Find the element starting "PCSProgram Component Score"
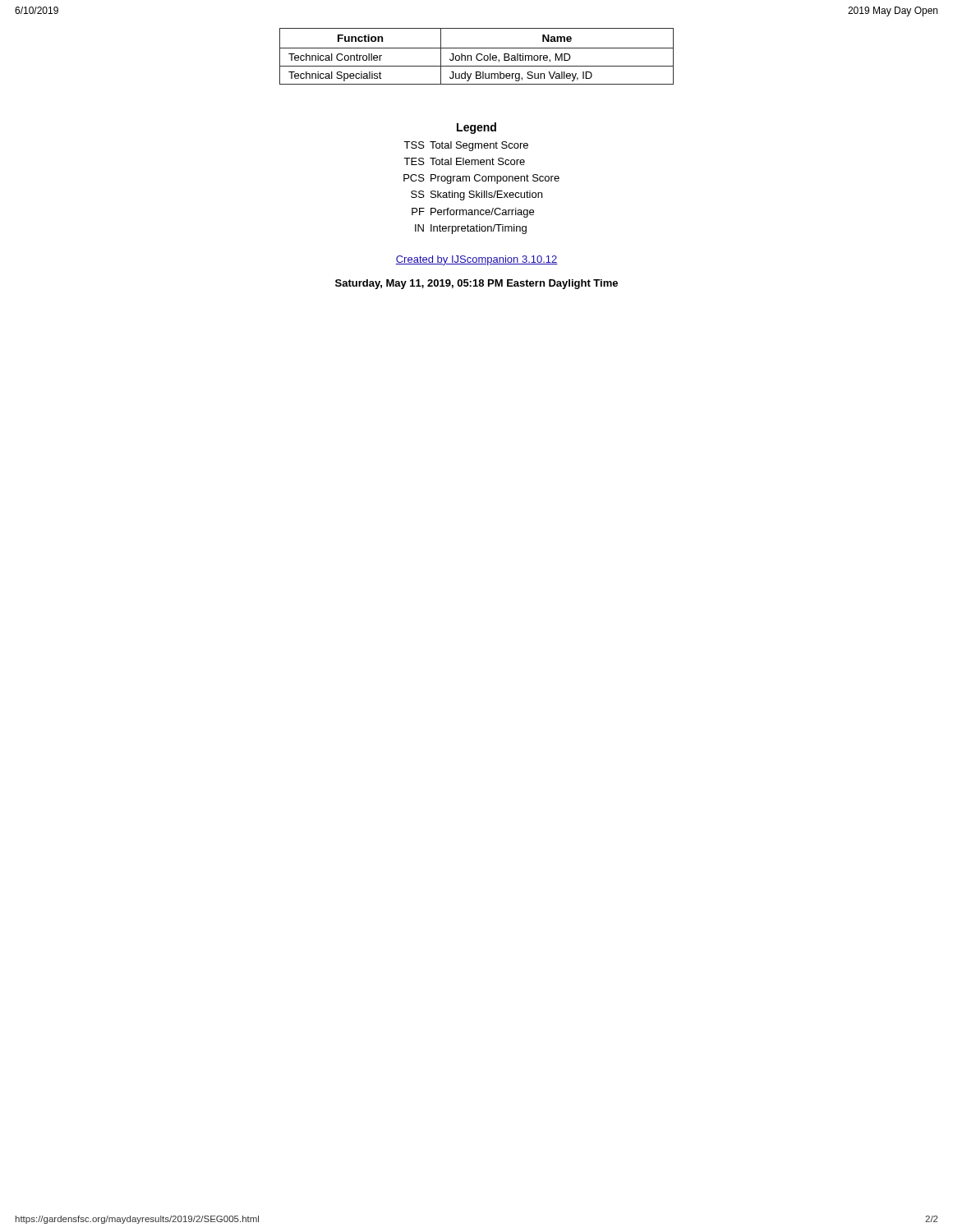953x1232 pixels. tap(476, 179)
